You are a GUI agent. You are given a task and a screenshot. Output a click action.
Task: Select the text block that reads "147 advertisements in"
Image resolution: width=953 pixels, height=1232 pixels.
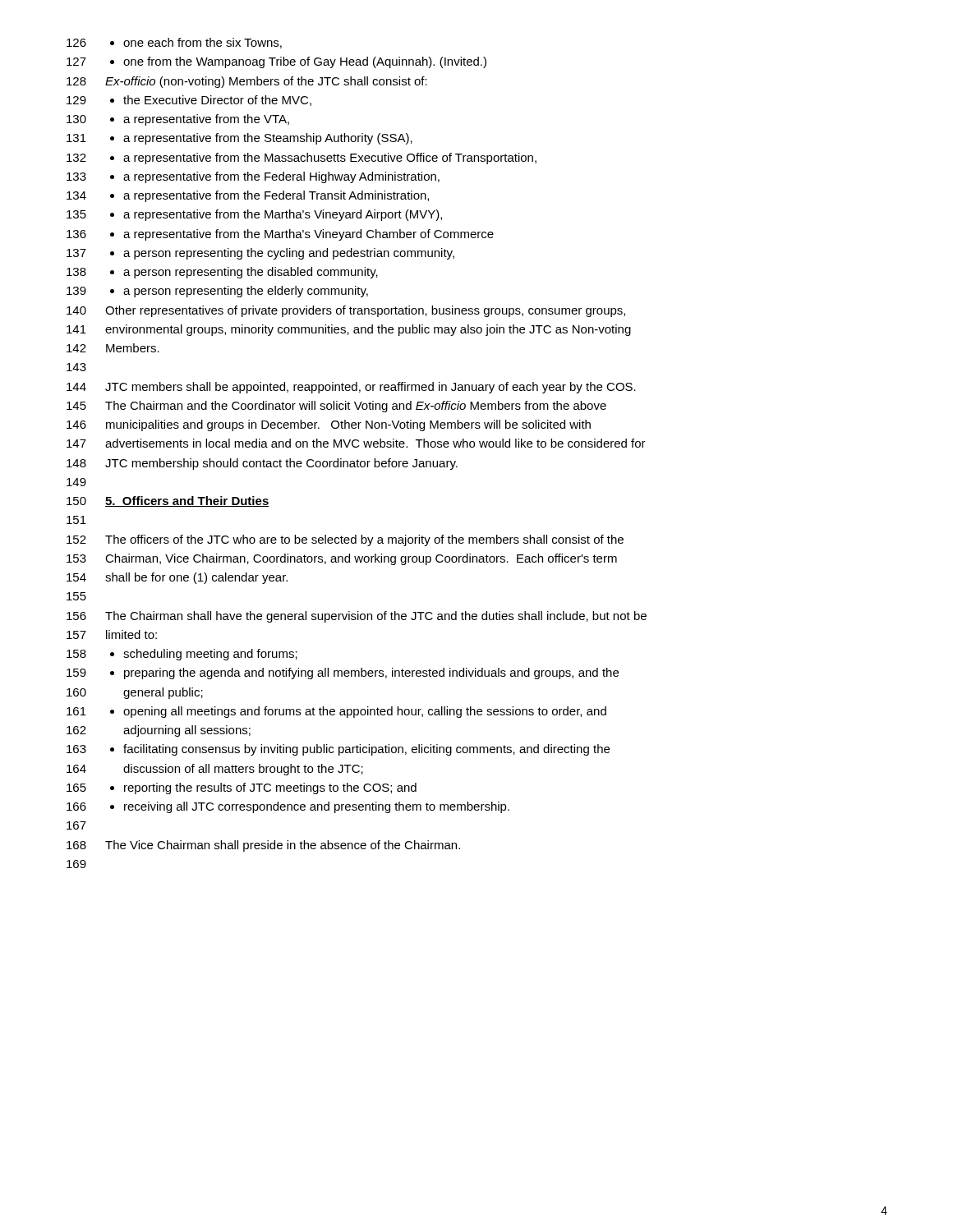point(476,443)
